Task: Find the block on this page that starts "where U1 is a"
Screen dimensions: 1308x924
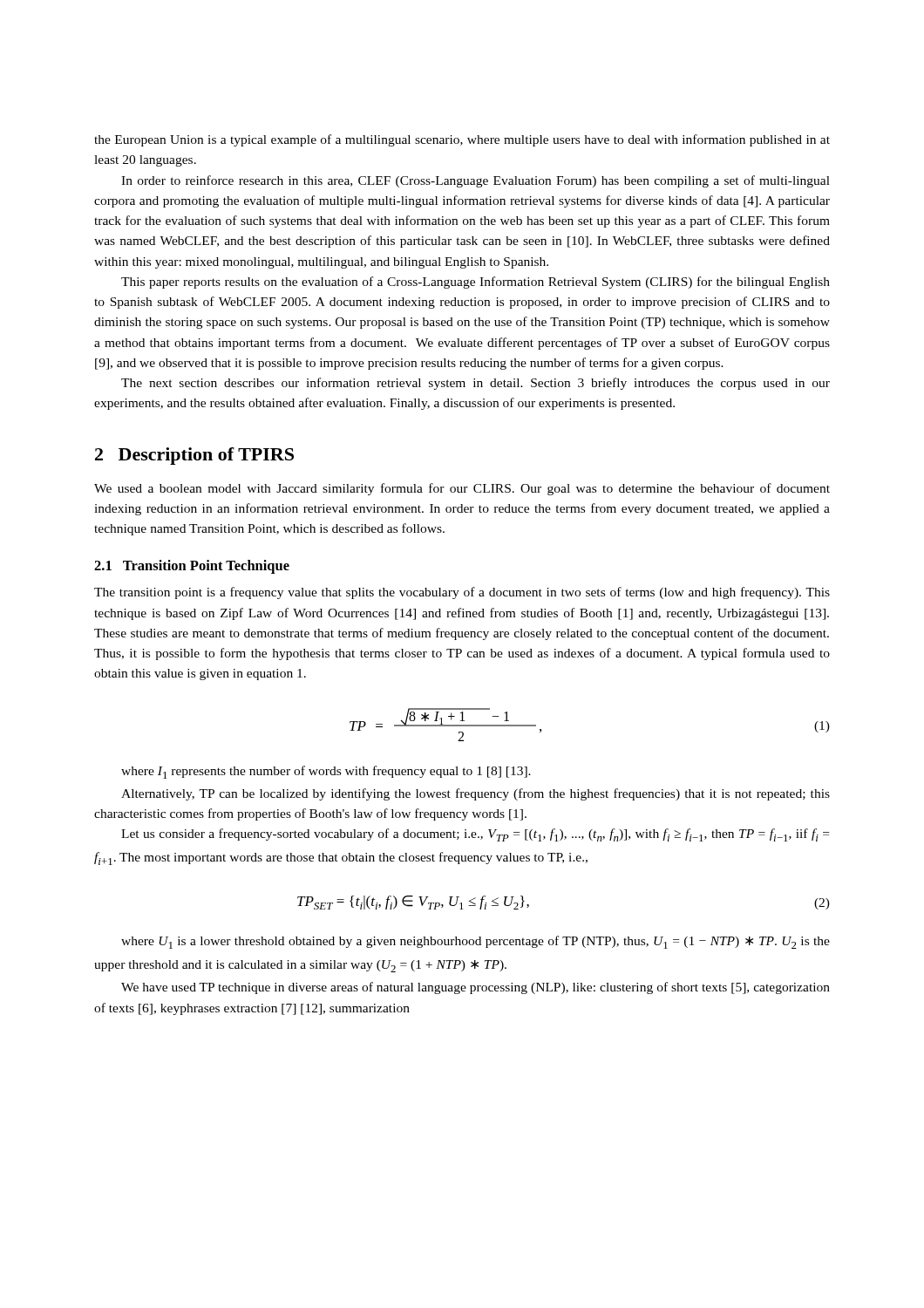Action: point(462,974)
